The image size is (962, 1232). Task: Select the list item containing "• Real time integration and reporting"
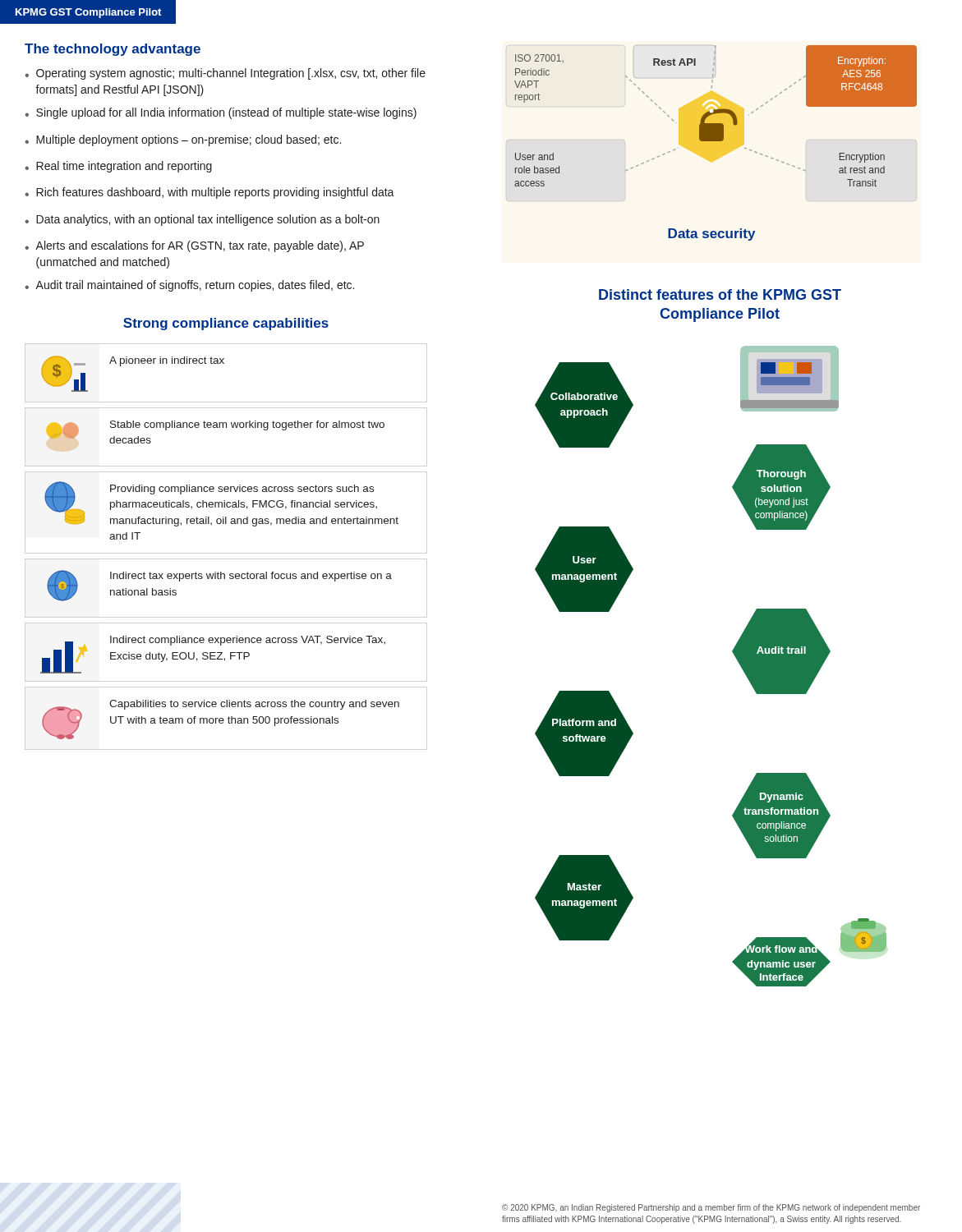click(x=118, y=168)
